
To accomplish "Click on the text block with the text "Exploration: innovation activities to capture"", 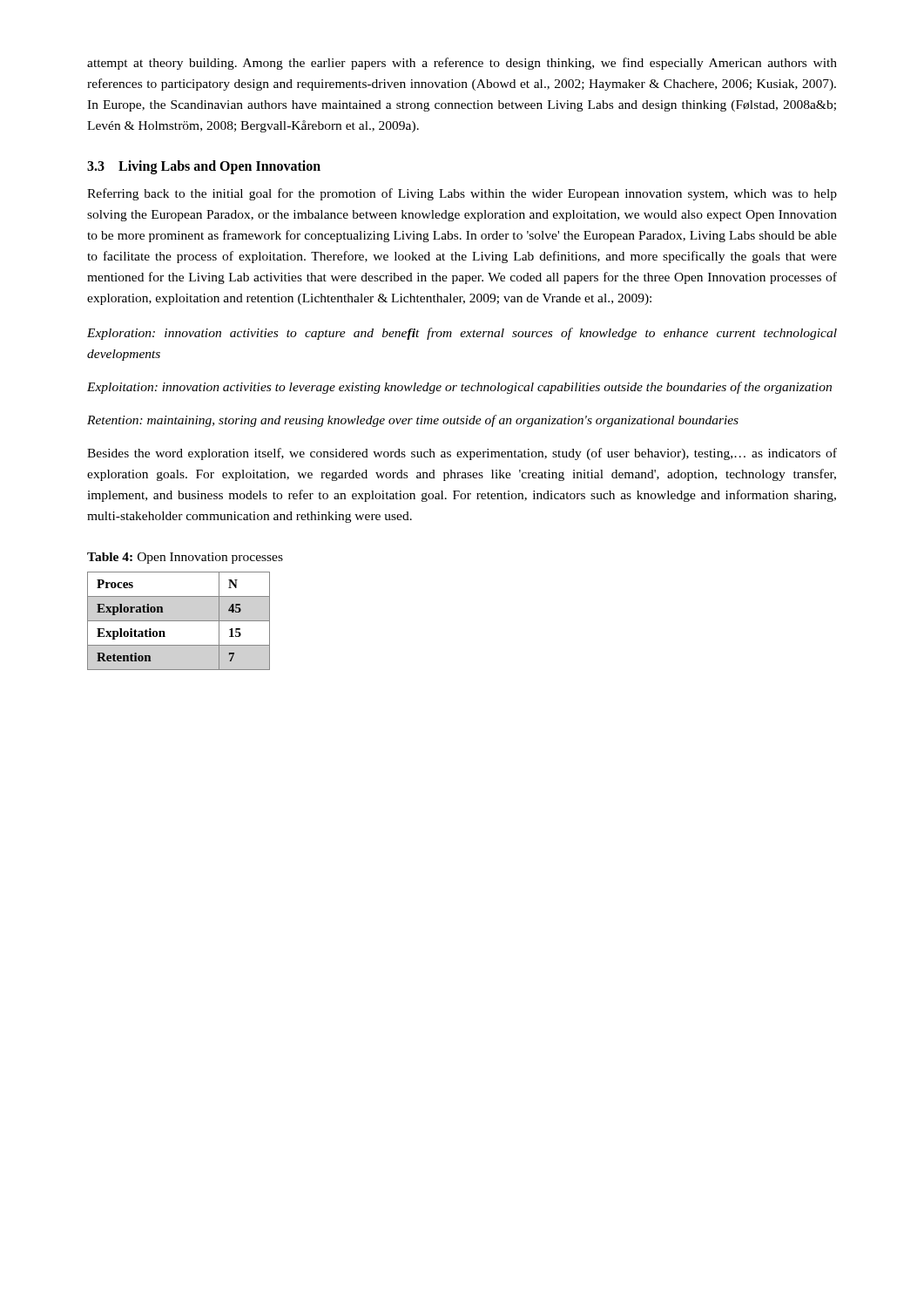I will click(x=462, y=343).
